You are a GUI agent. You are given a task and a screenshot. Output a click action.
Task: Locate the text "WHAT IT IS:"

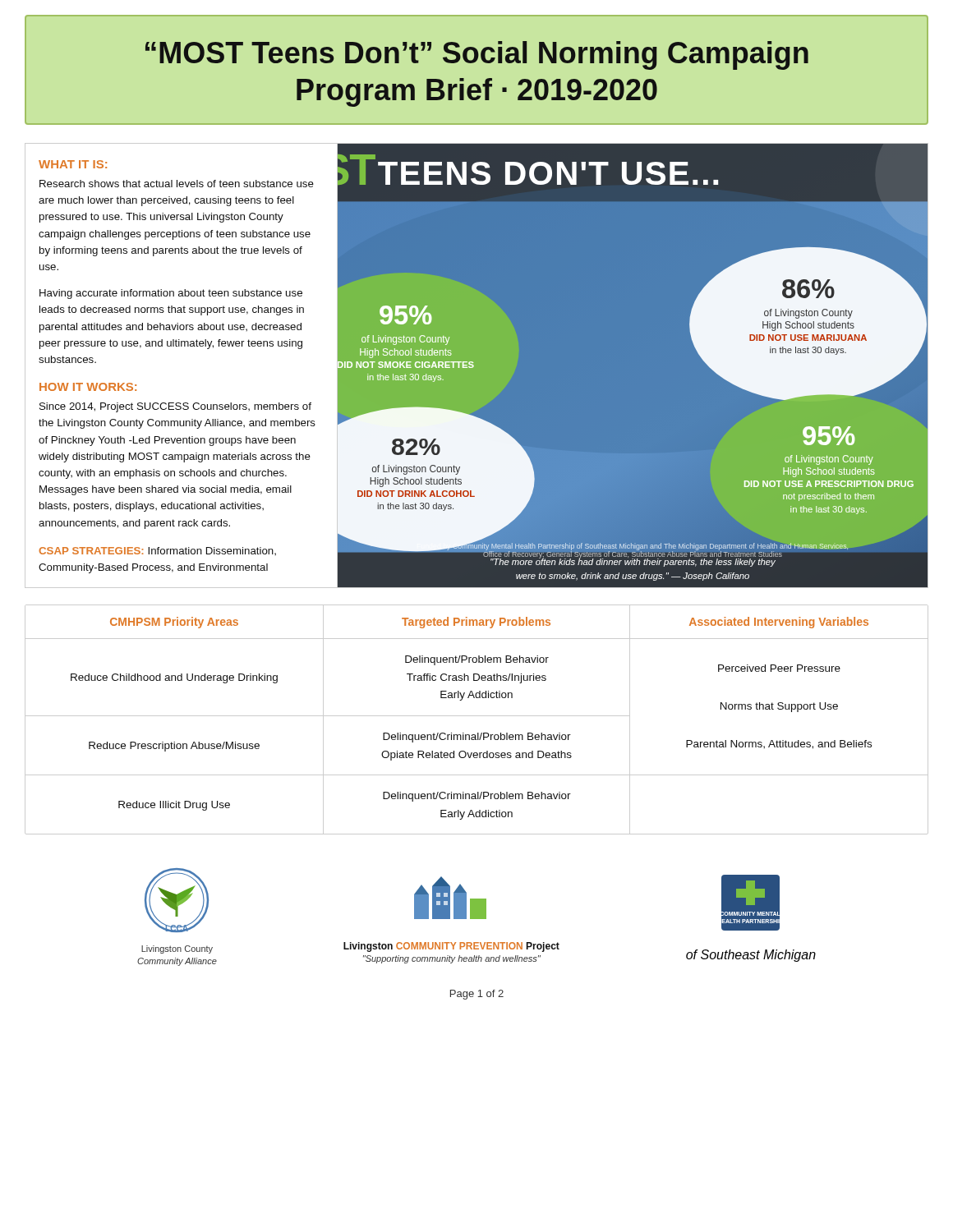[x=73, y=164]
